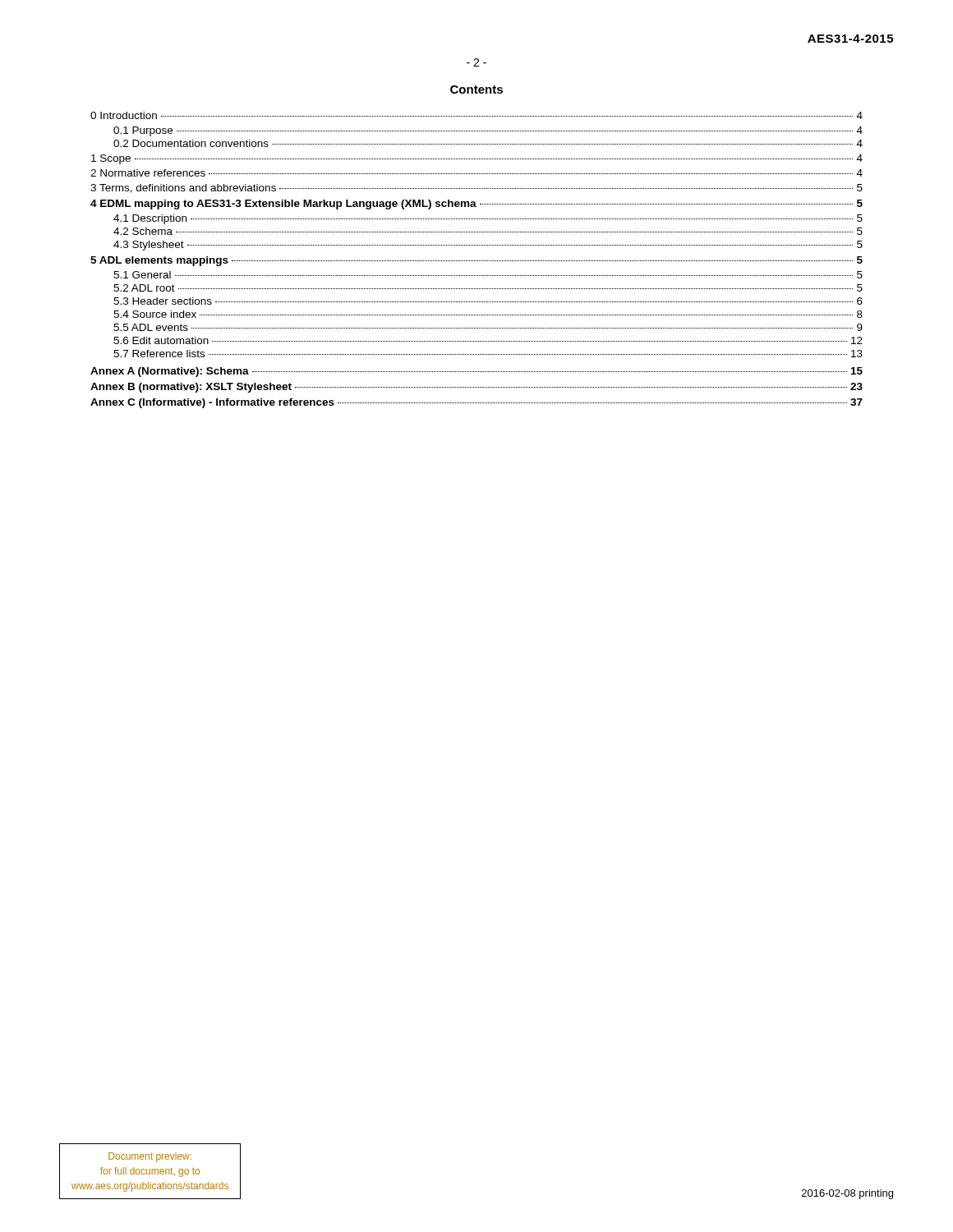
Task: Select the list item with the text "5.4 Source index 8"
Action: pos(488,314)
